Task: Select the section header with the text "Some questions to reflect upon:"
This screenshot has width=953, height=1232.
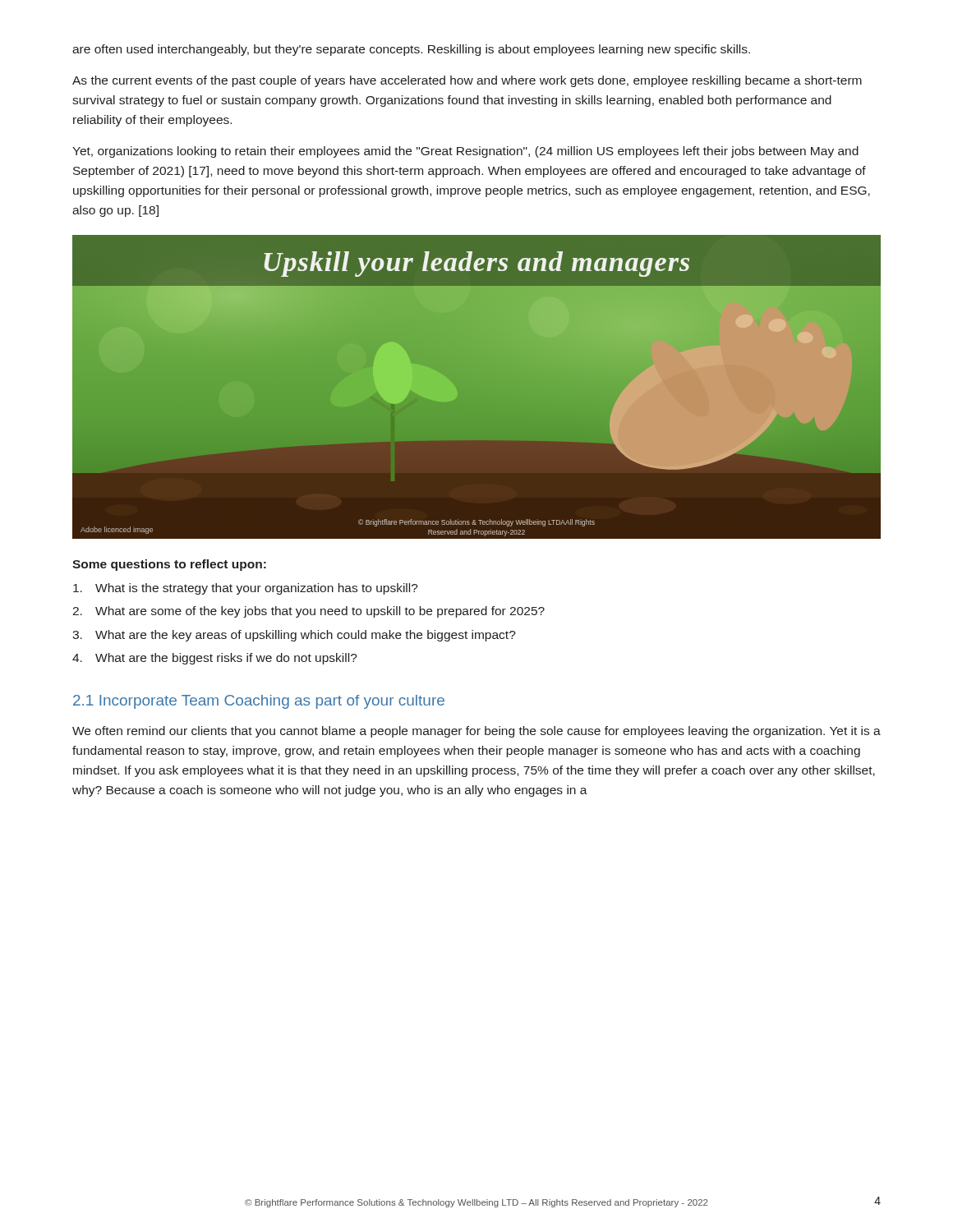Action: [170, 564]
